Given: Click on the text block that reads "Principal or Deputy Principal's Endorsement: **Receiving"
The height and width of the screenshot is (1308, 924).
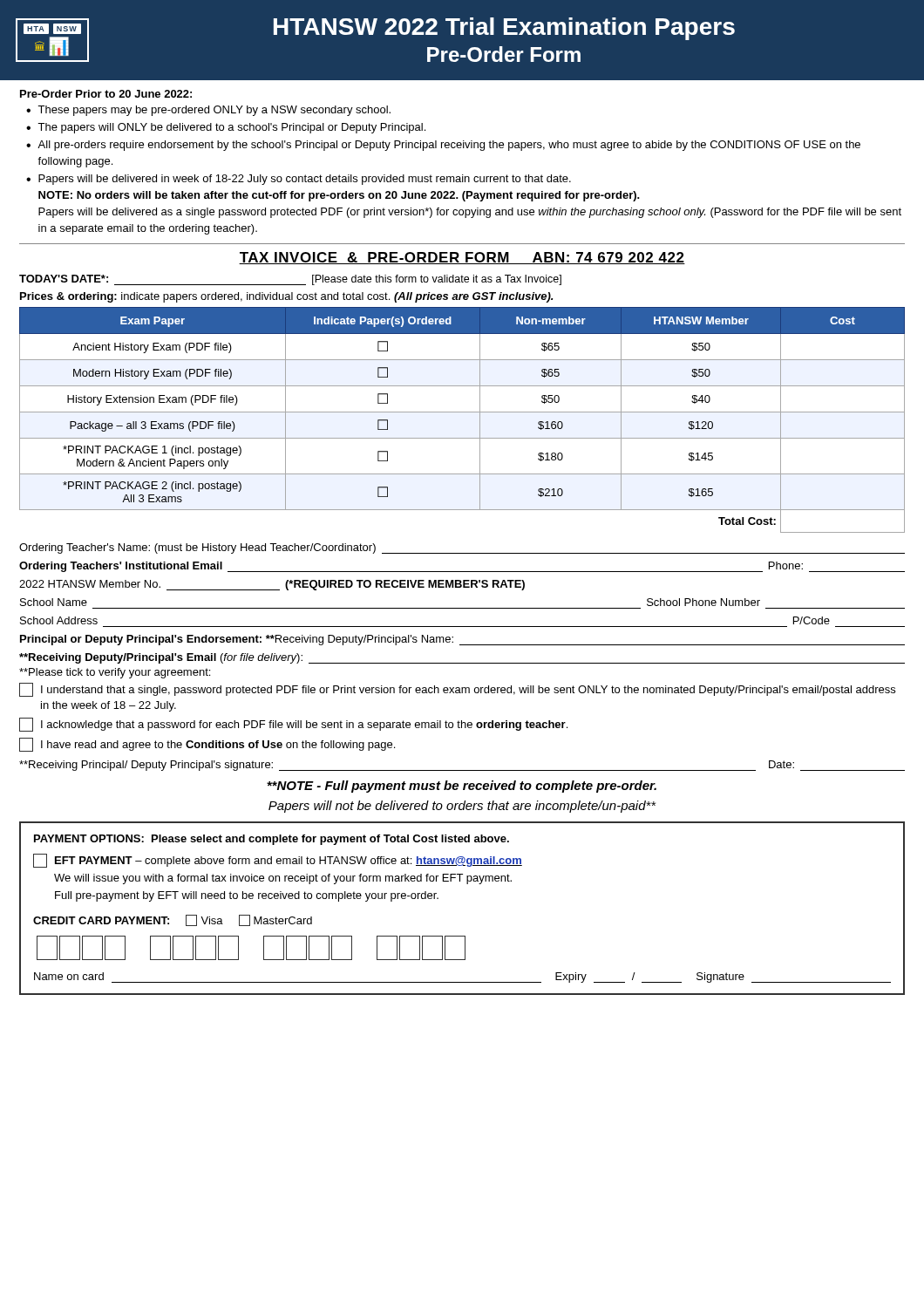Looking at the screenshot, I should (462, 638).
